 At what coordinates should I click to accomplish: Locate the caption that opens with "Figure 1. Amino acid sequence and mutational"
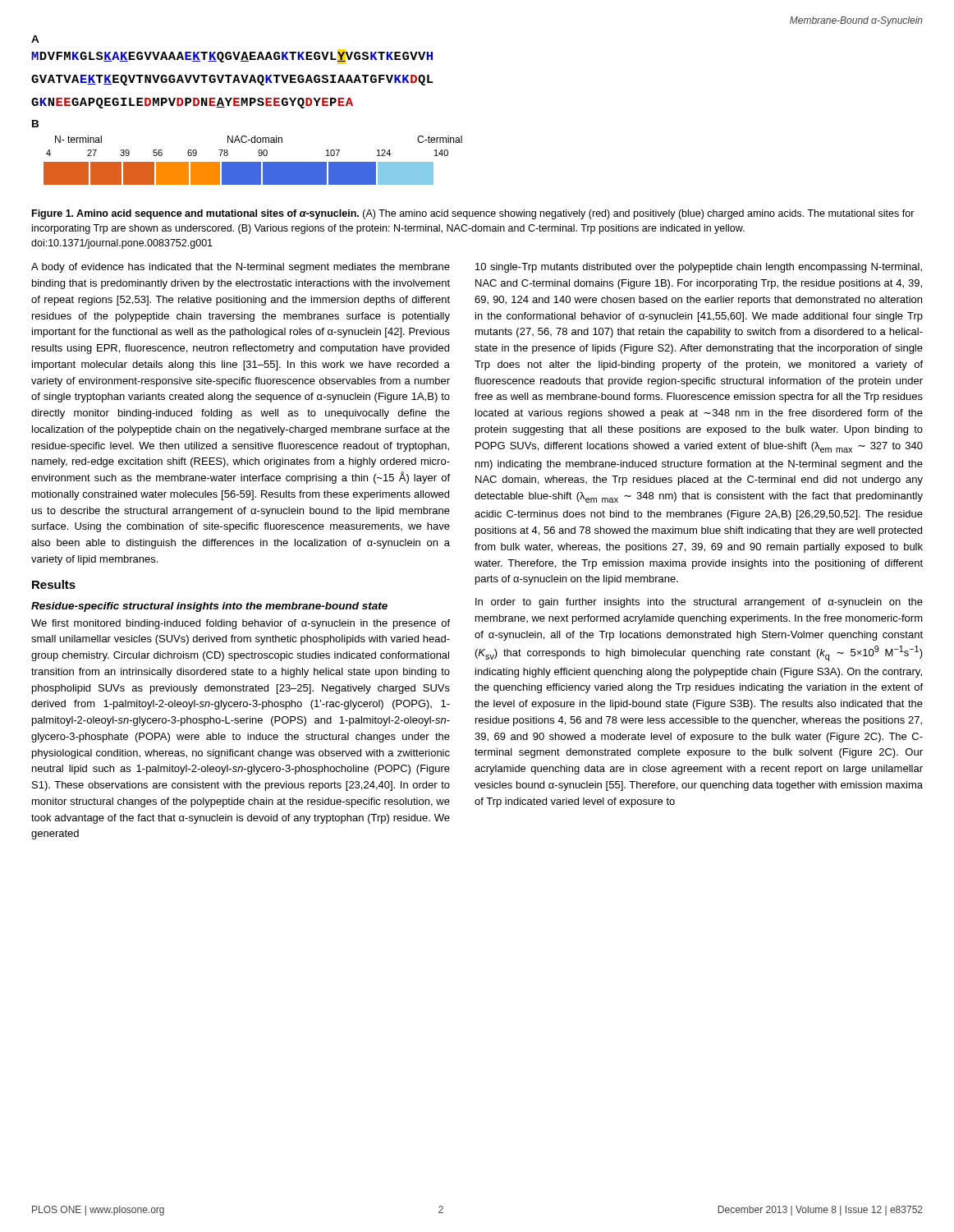point(473,228)
